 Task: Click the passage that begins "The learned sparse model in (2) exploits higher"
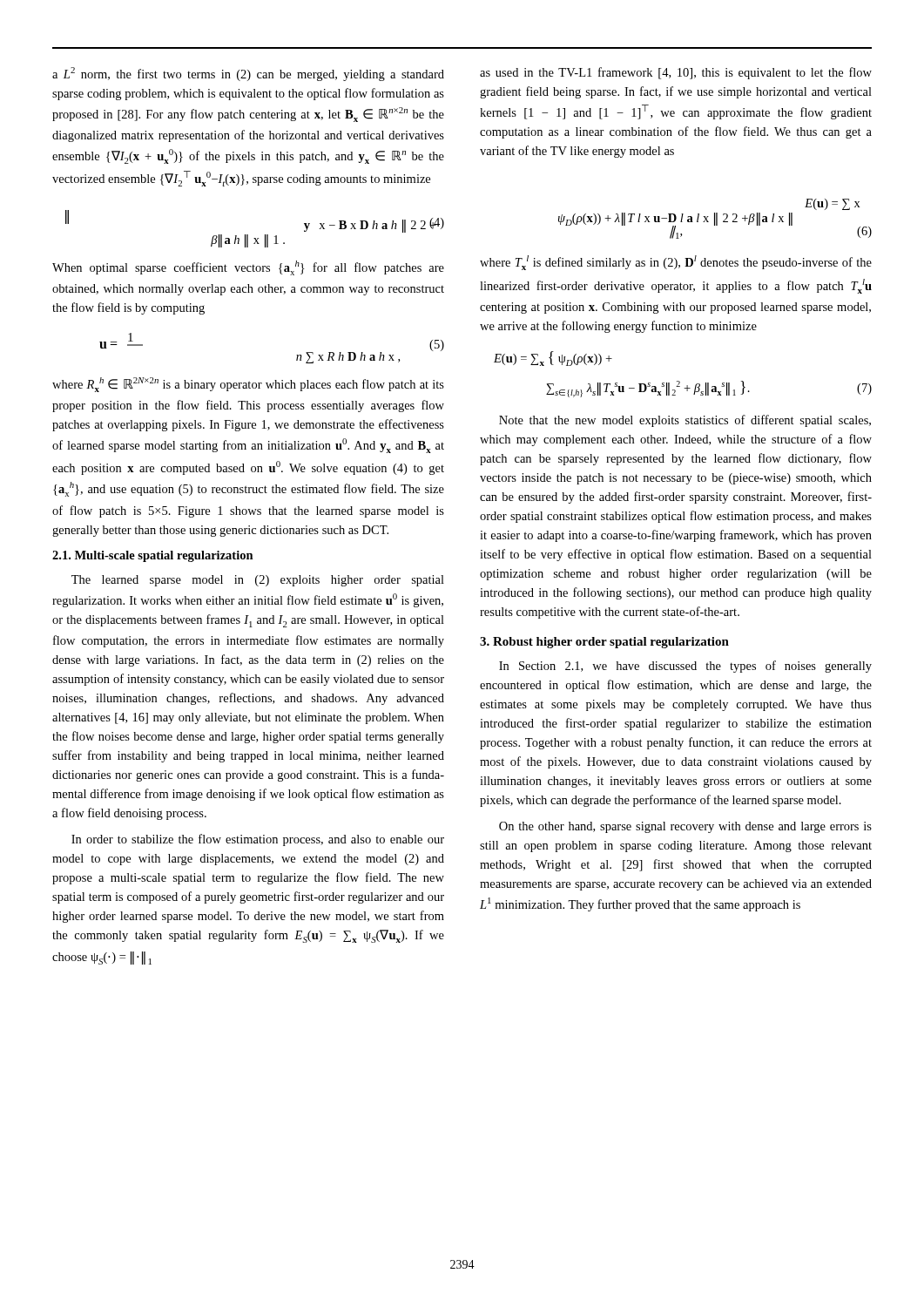coord(248,769)
